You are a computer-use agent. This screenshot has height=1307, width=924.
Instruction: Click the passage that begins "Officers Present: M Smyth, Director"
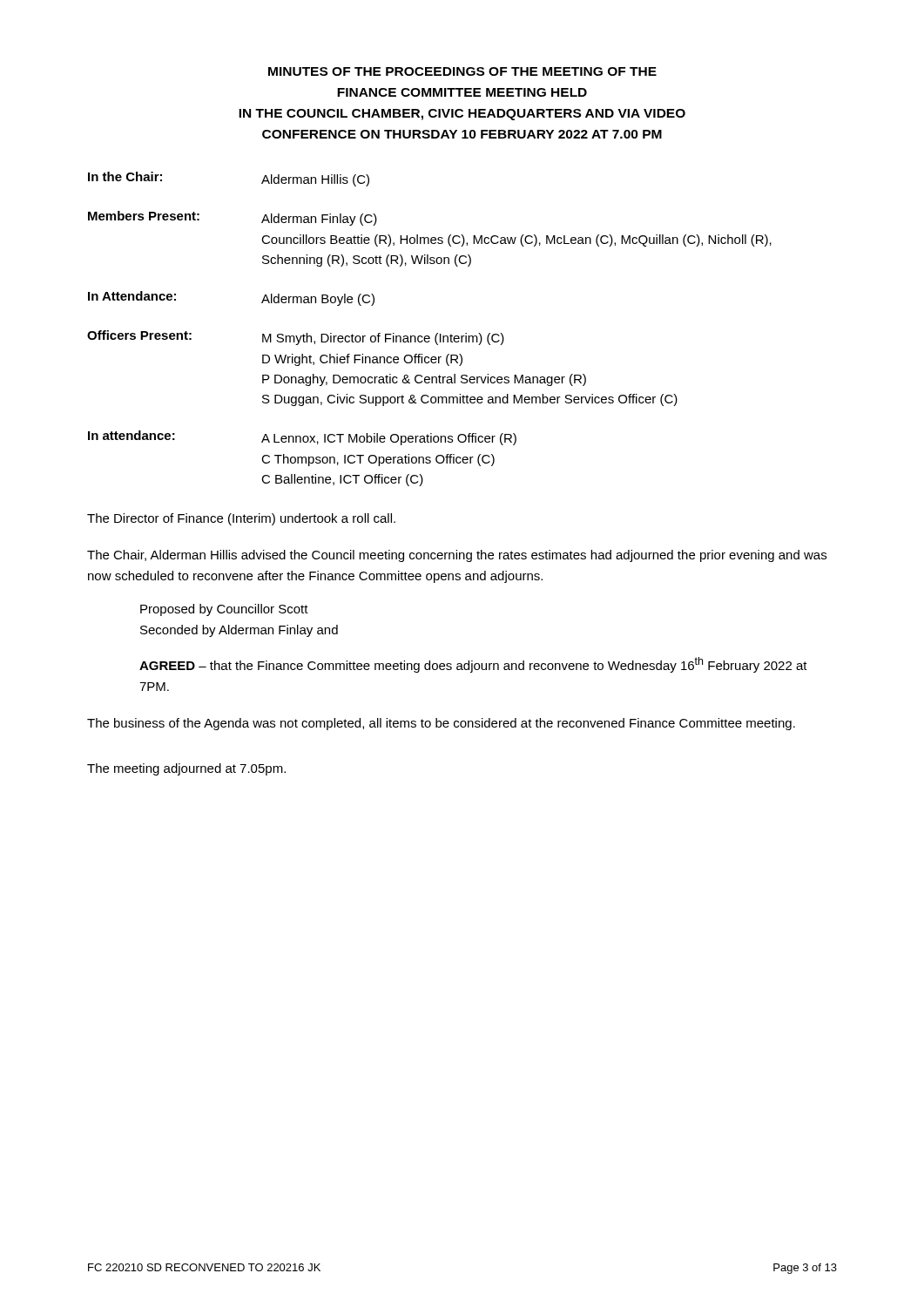point(462,368)
